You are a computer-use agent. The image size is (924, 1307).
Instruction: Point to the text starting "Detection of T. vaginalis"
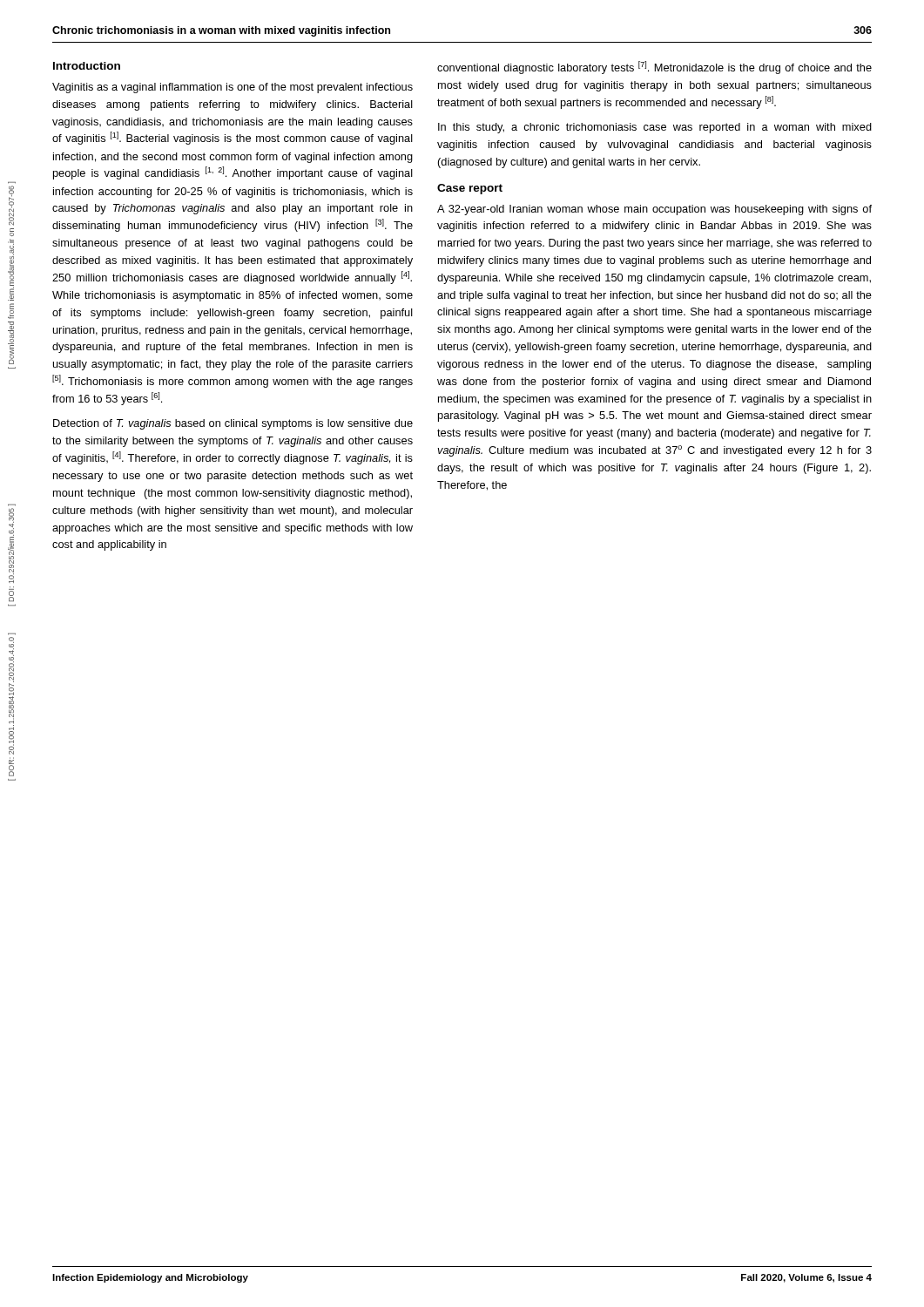[233, 484]
